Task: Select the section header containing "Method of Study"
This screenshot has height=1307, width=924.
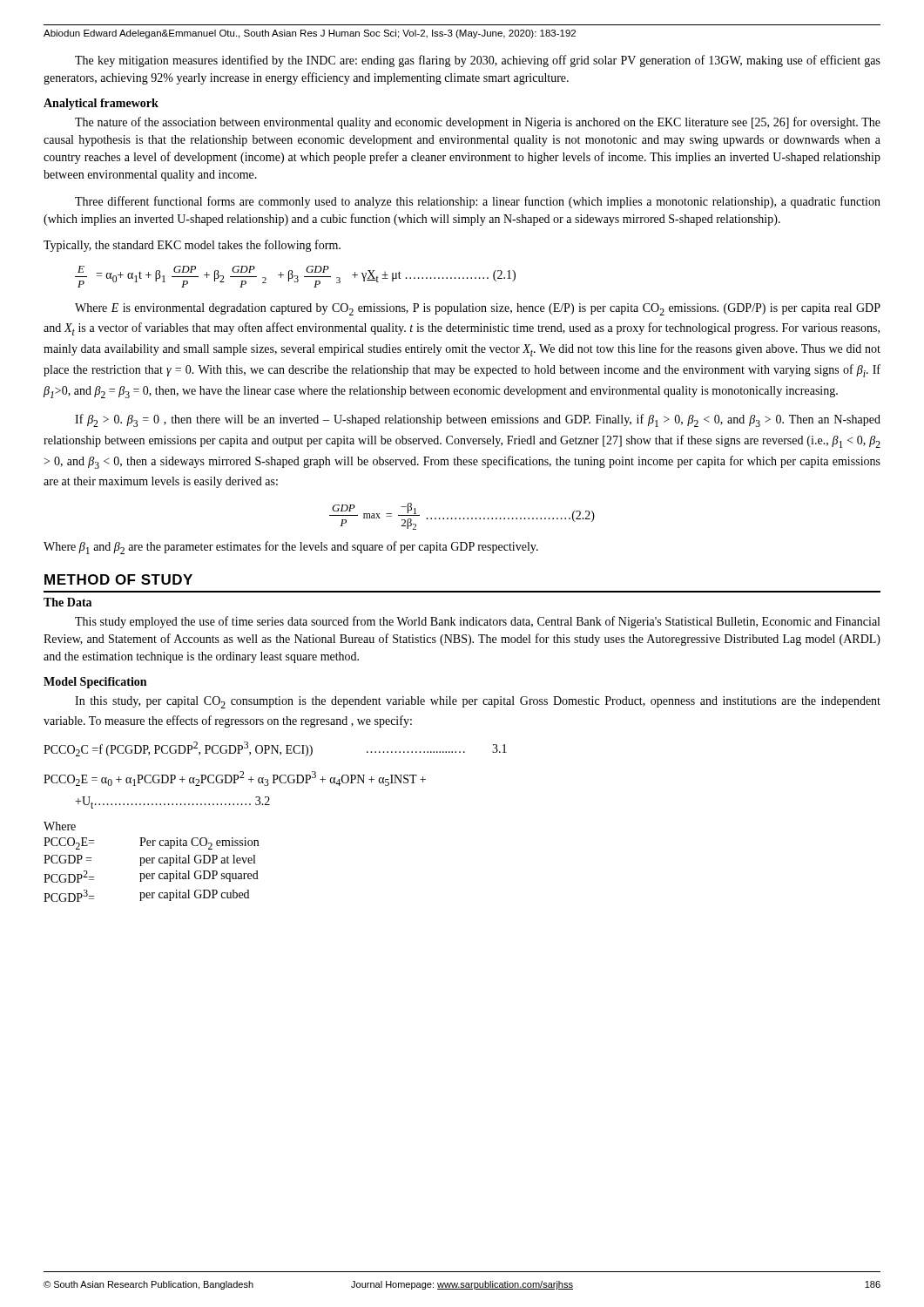Action: click(x=462, y=582)
